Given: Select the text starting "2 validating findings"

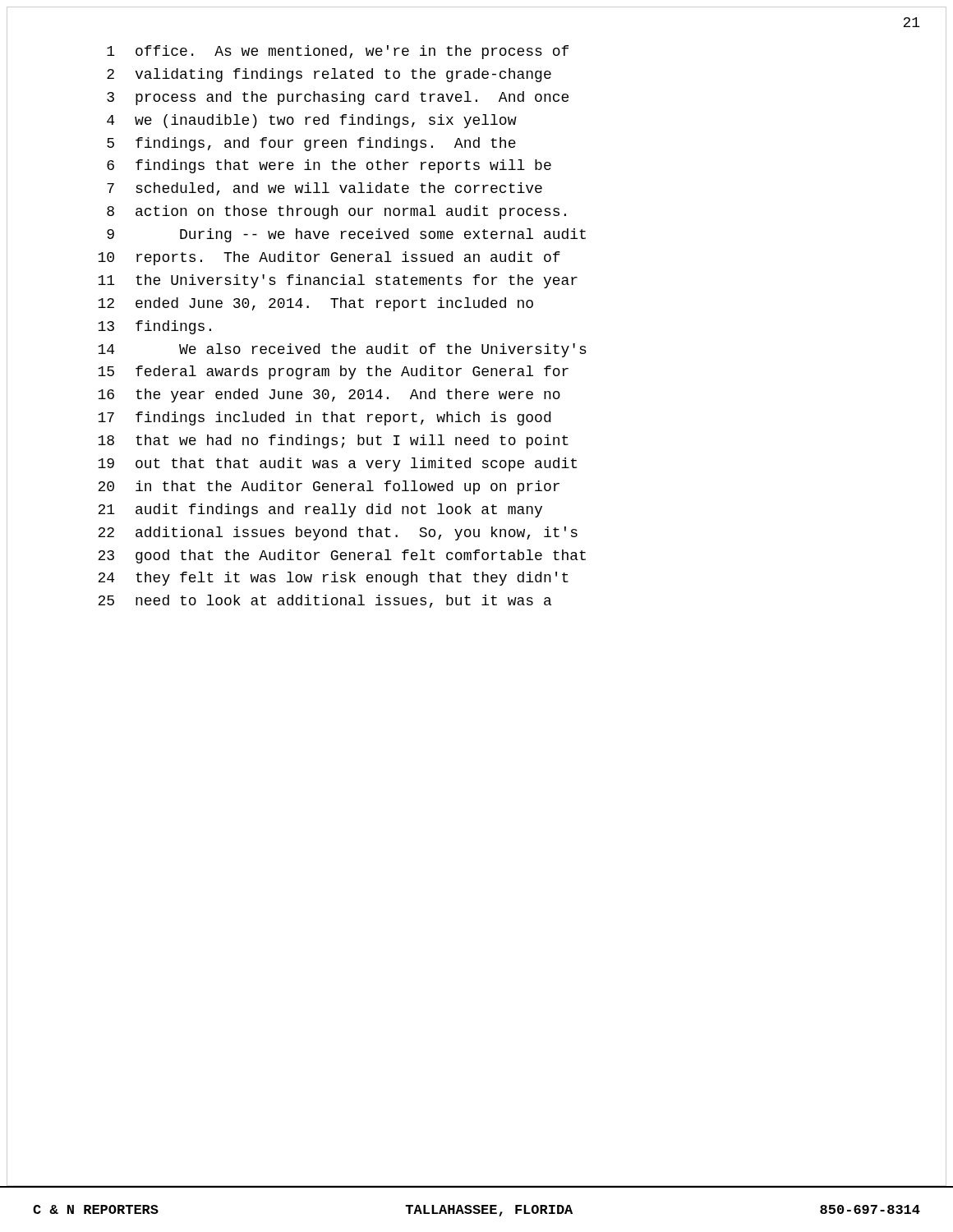Looking at the screenshot, I should 485,75.
